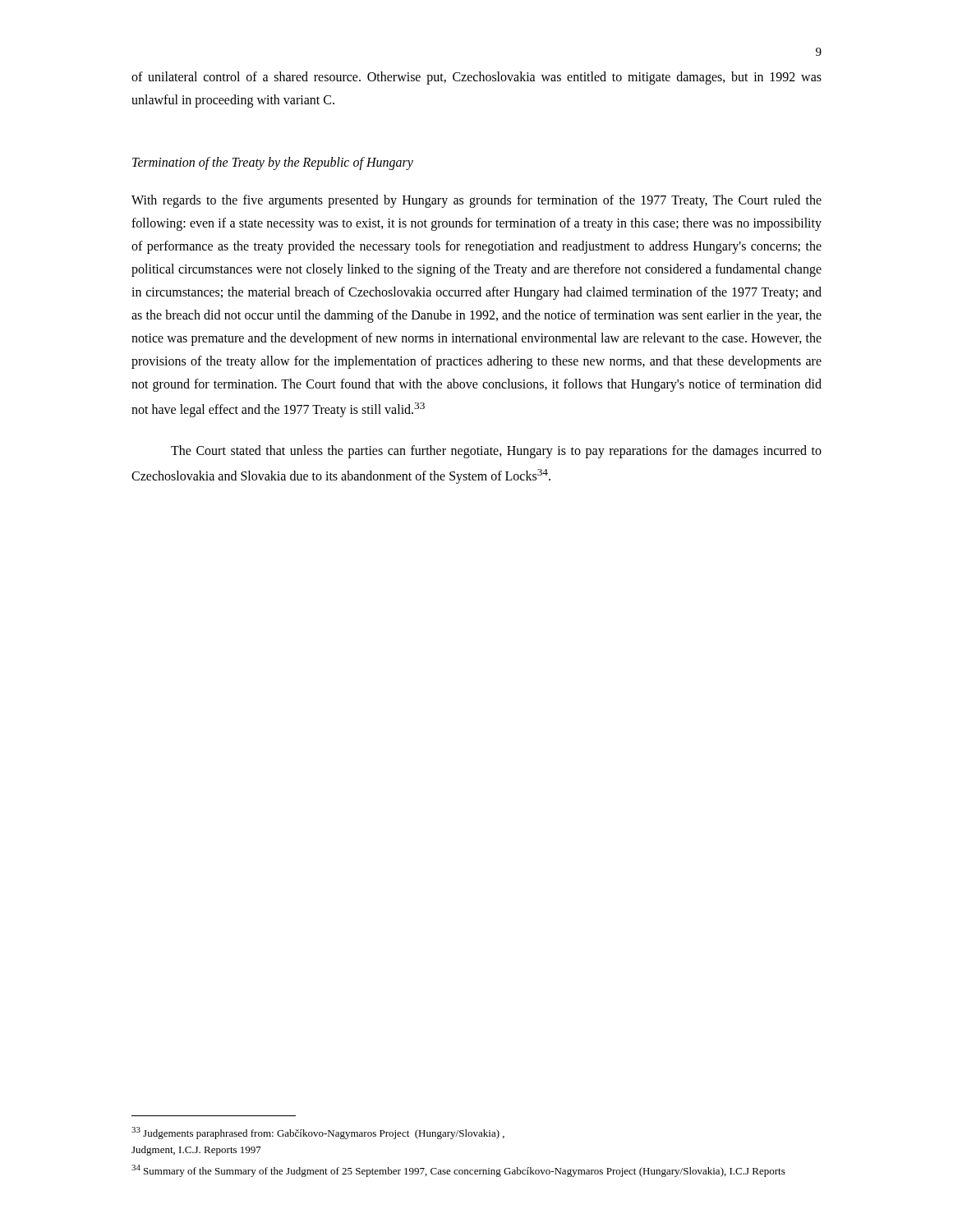953x1232 pixels.
Task: Select the text starting "The Court stated"
Action: [476, 464]
